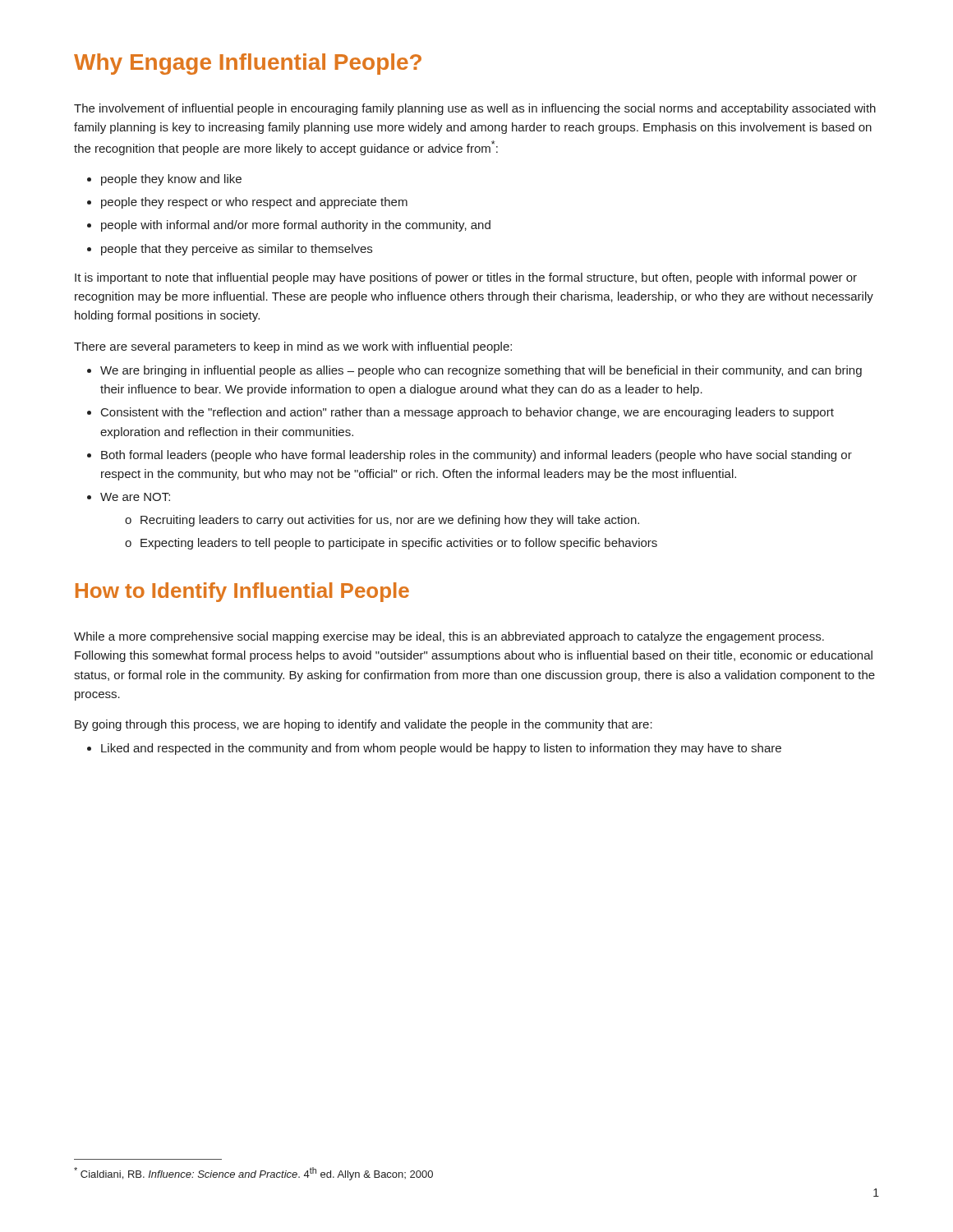Select the region starting "How to Identify Influential People"

click(x=242, y=592)
